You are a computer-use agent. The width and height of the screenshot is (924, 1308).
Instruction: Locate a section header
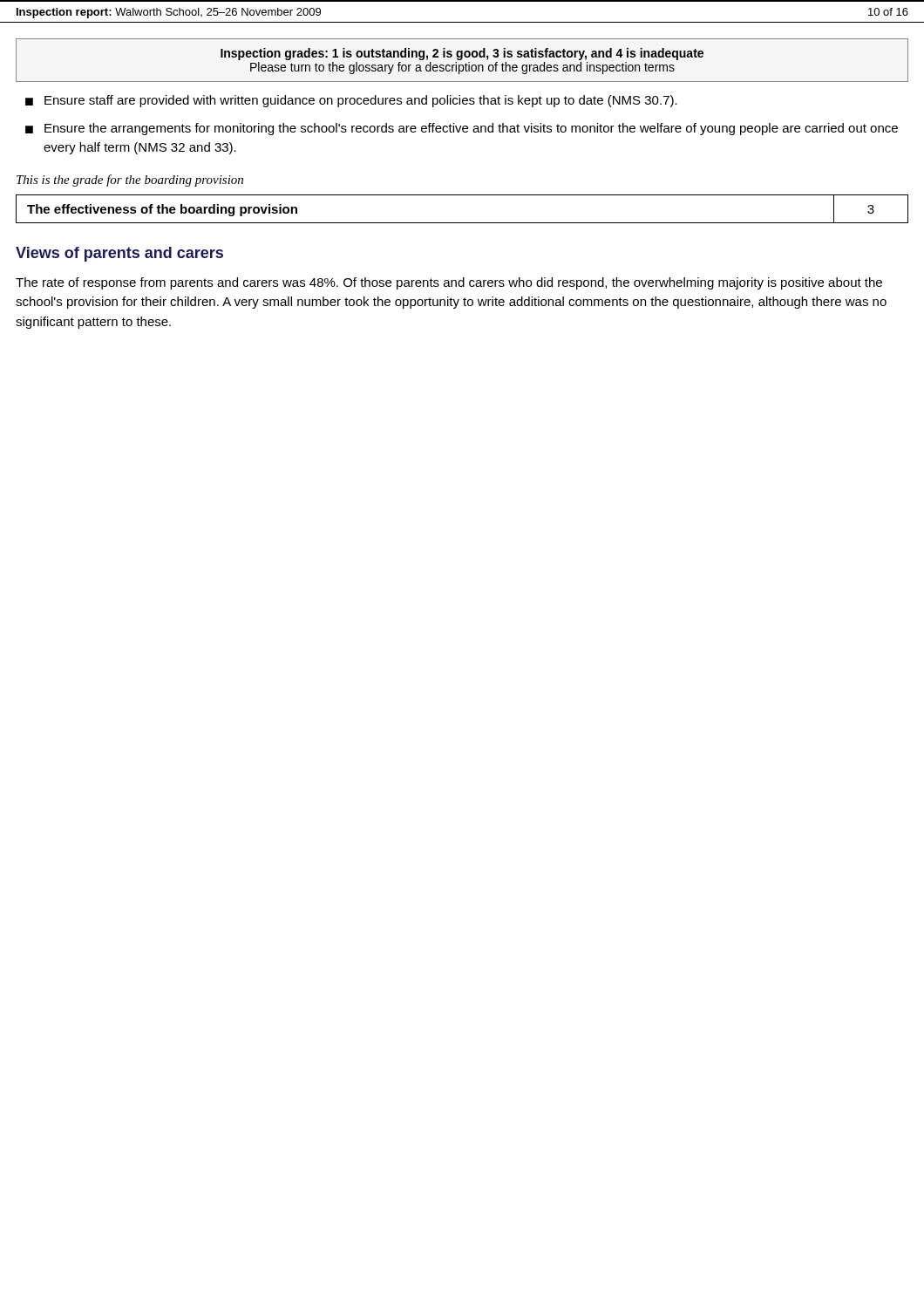120,253
